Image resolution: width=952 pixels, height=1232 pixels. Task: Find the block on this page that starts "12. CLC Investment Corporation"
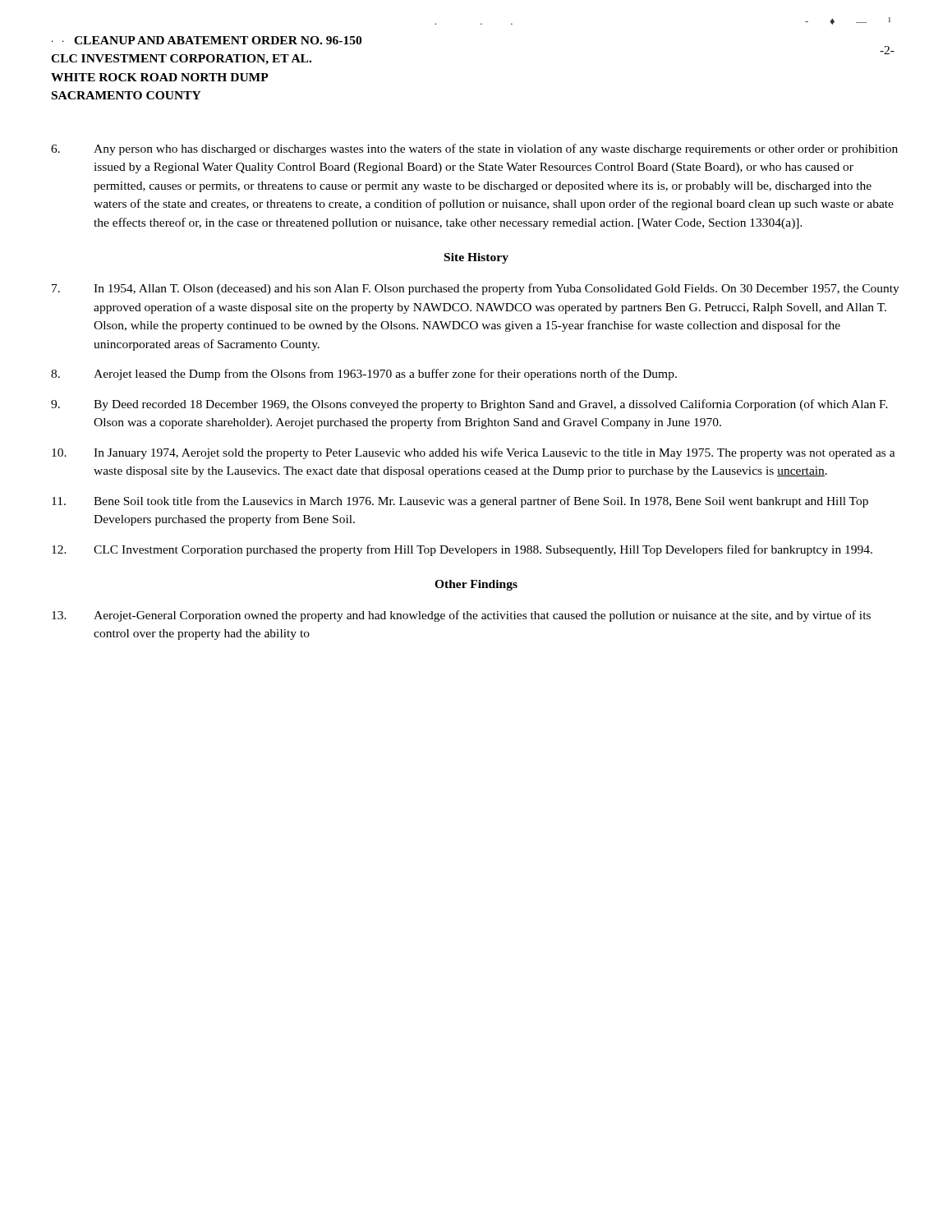[x=476, y=549]
